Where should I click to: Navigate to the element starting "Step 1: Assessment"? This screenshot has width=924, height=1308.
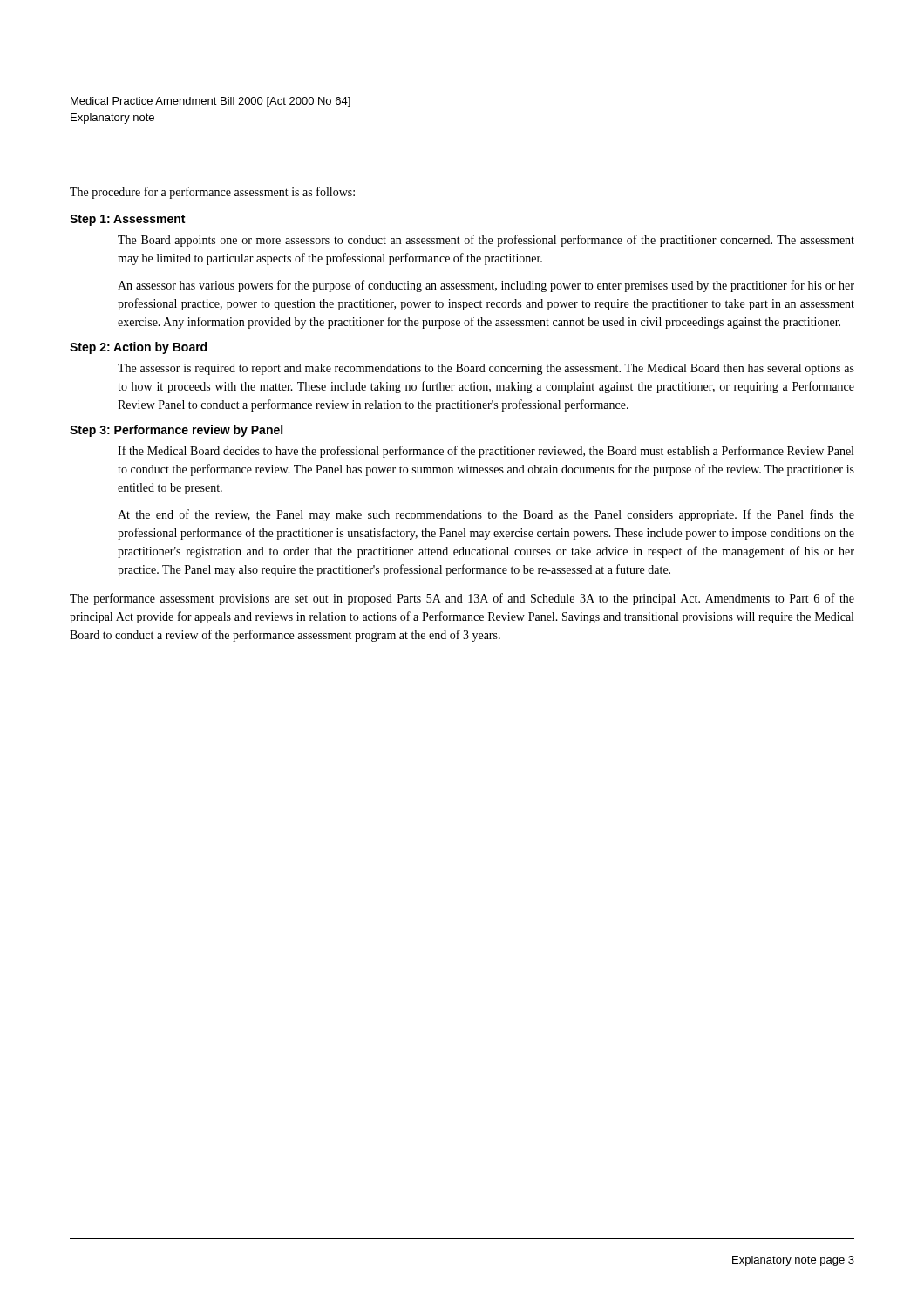click(x=128, y=219)
